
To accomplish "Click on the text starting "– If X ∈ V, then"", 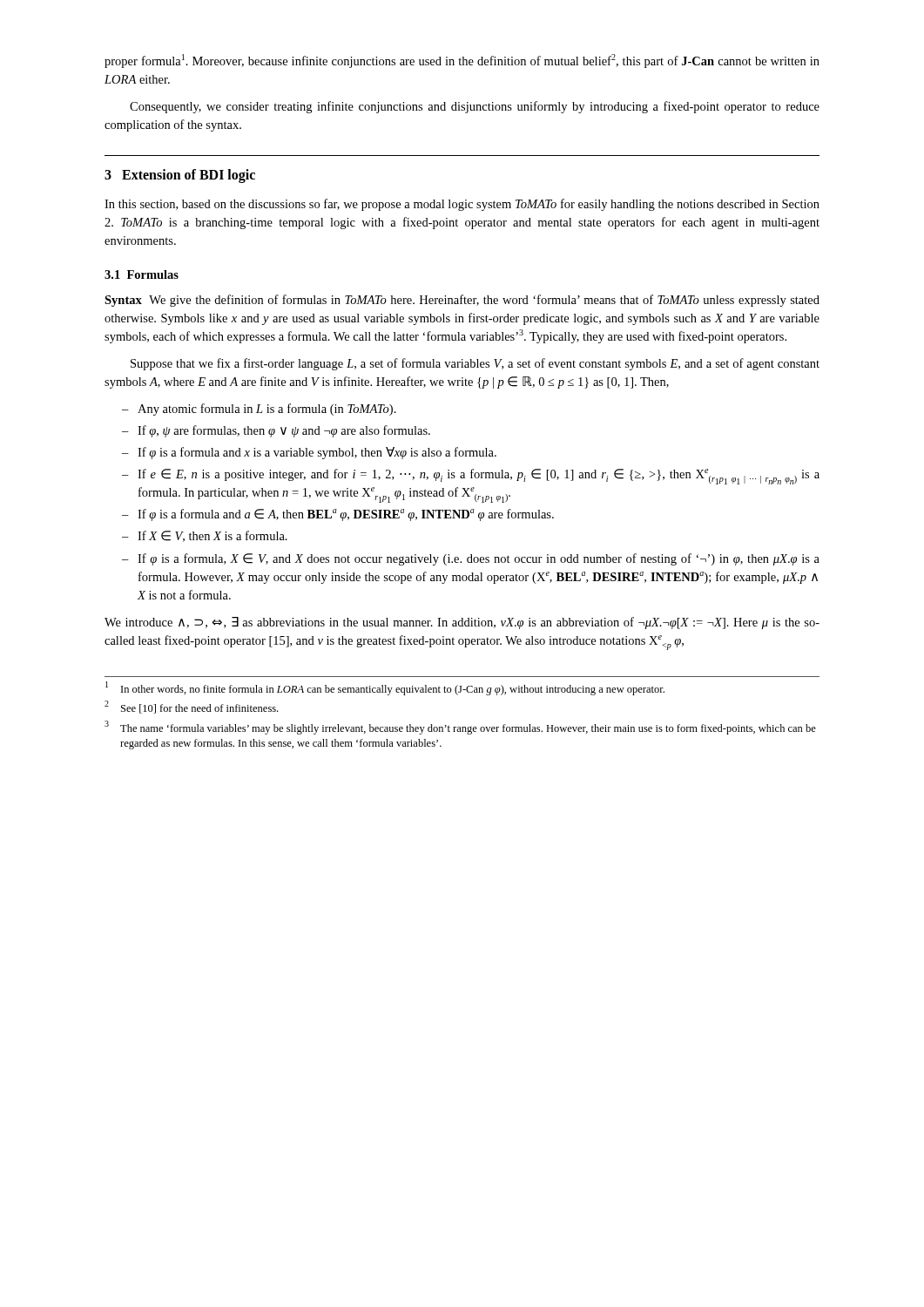I will (205, 537).
